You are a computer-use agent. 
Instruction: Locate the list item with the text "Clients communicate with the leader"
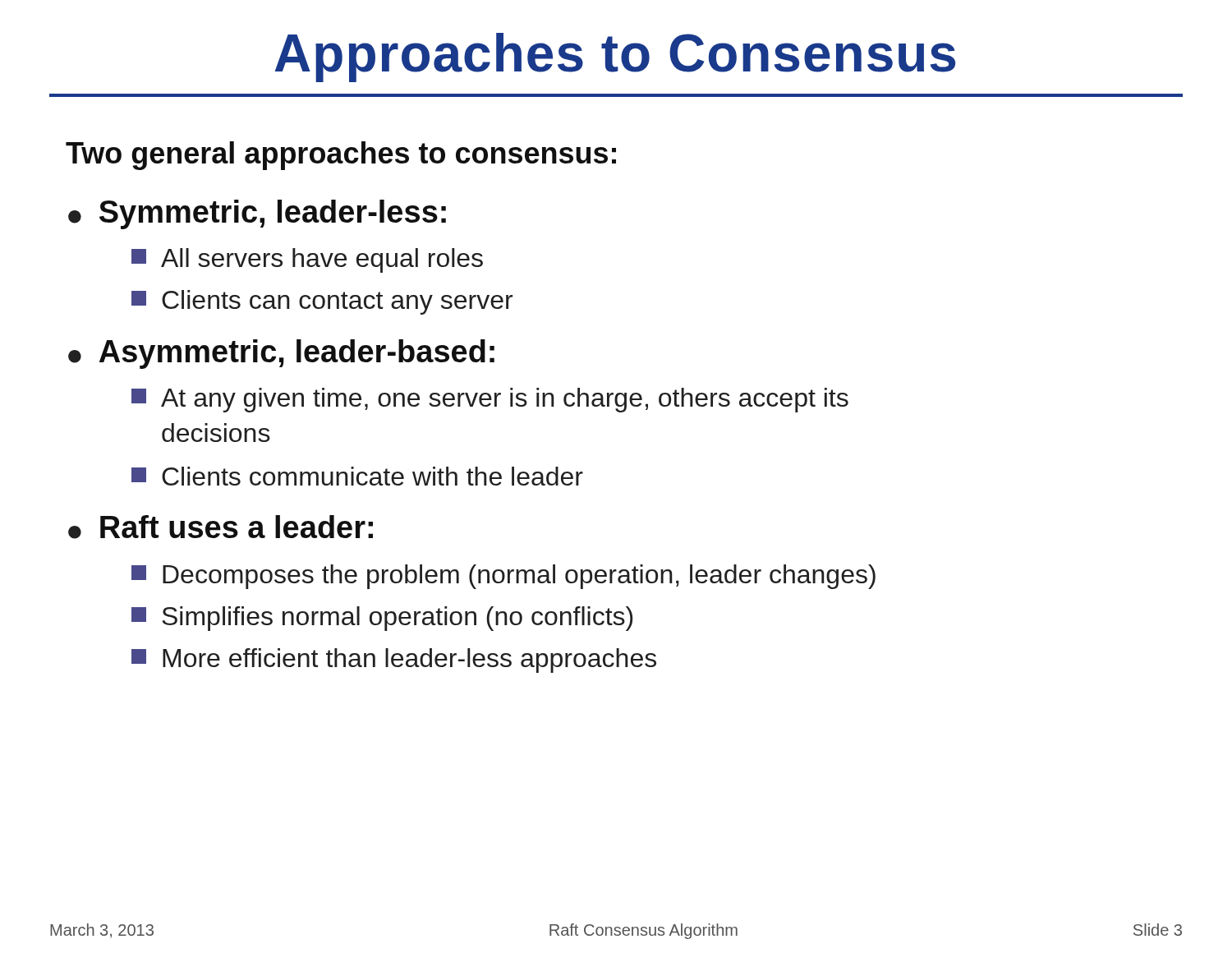tap(357, 477)
